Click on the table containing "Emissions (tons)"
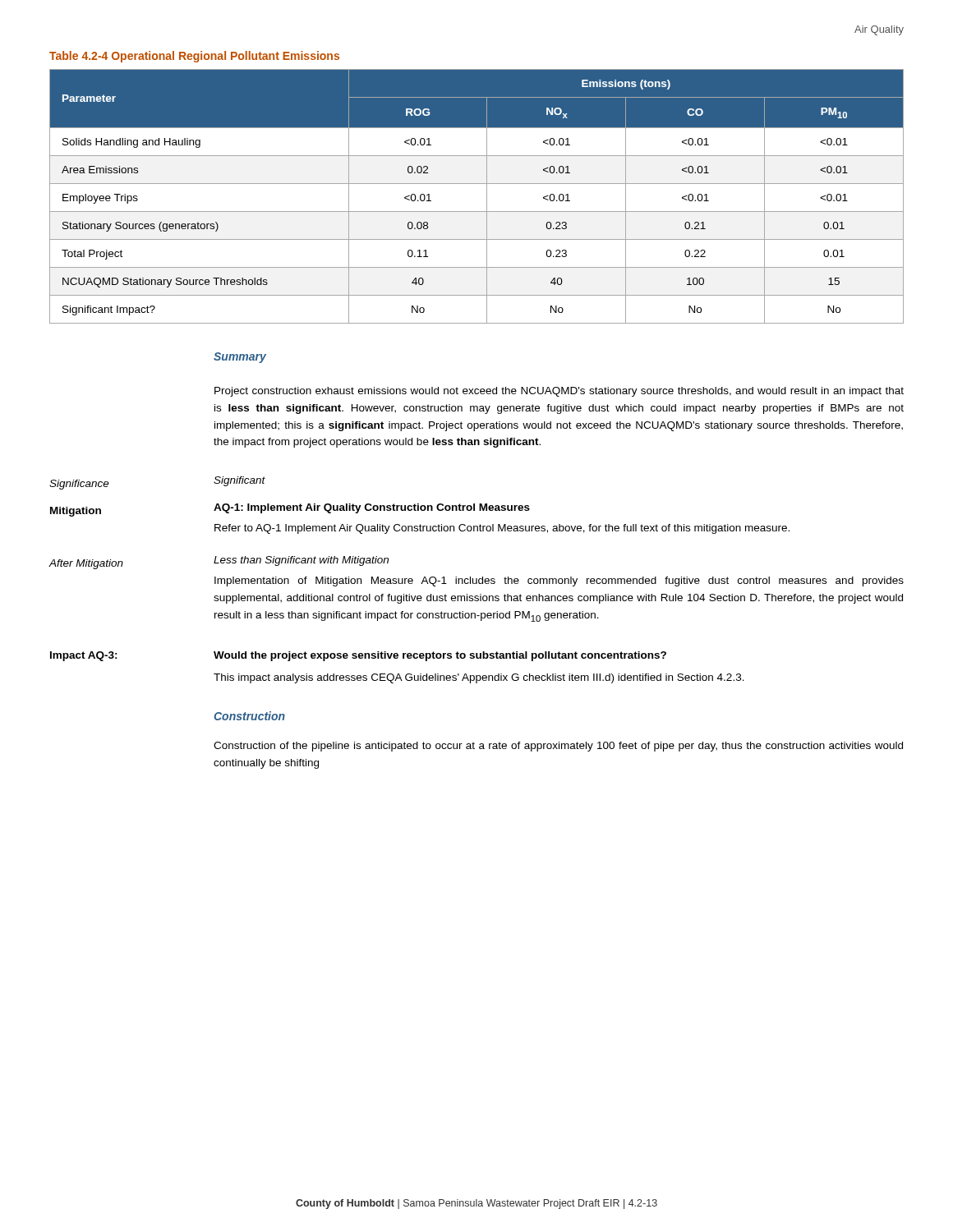953x1232 pixels. [x=476, y=196]
